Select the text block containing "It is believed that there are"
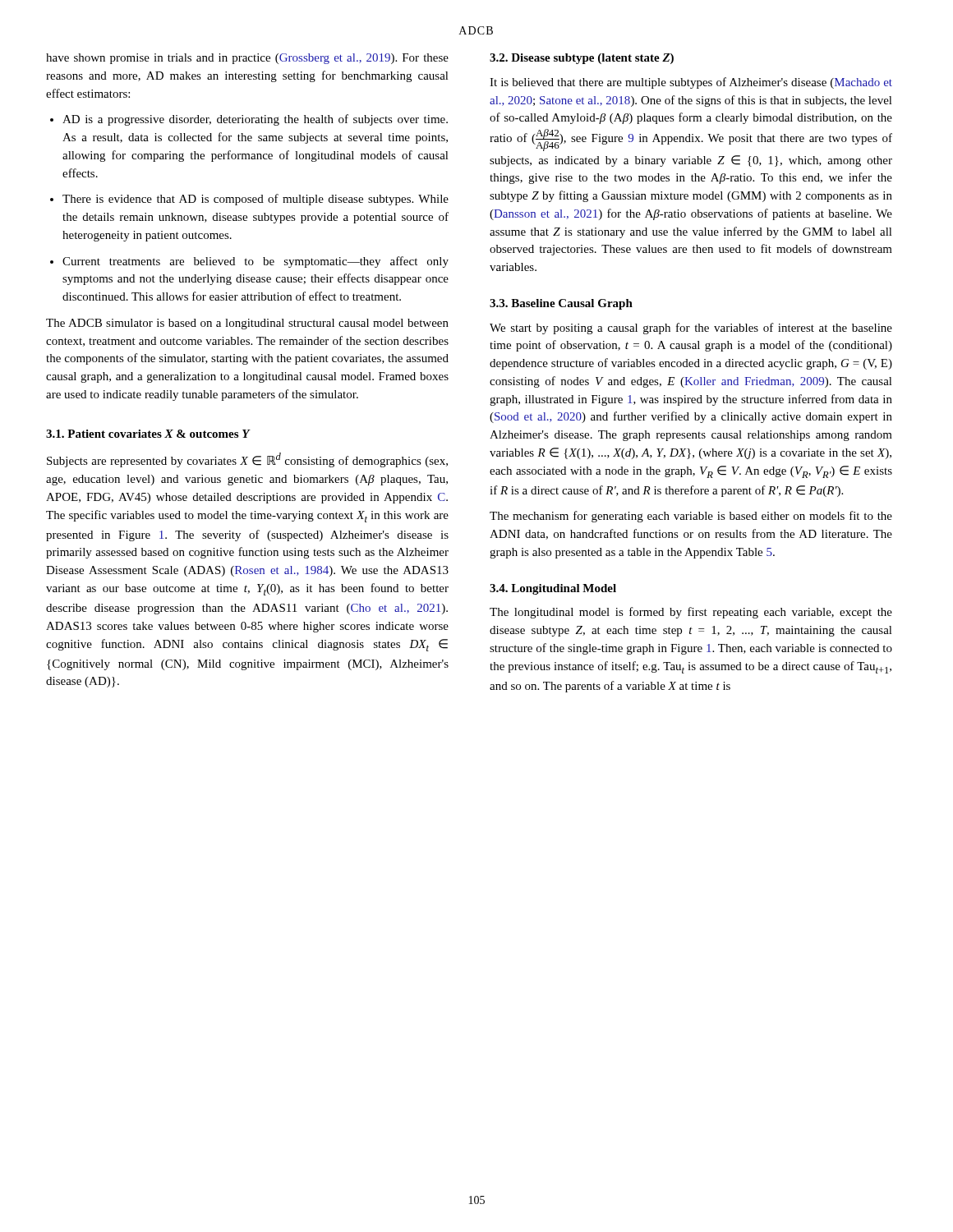This screenshot has width=953, height=1232. click(691, 175)
